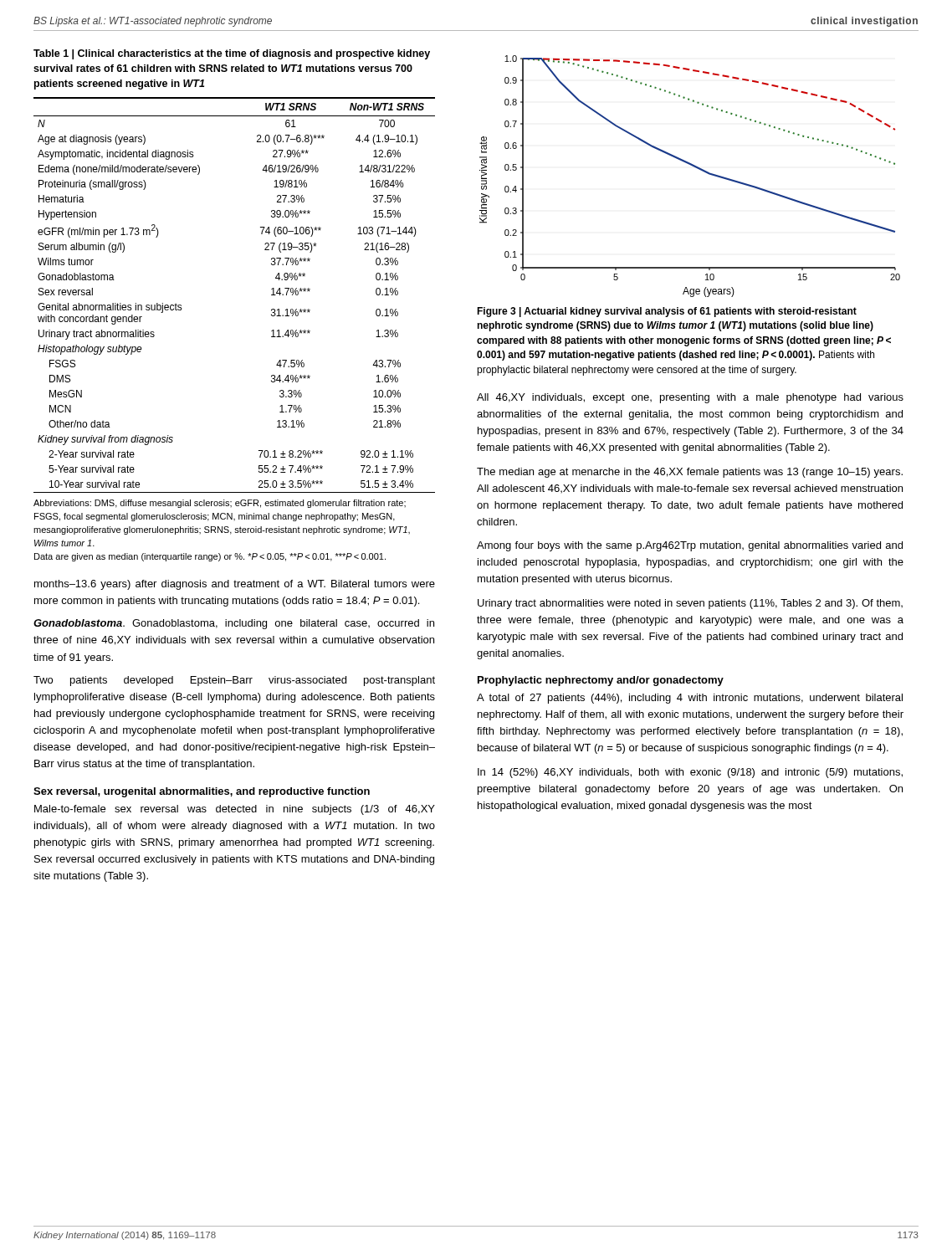Viewport: 952px width, 1255px height.
Task: Select the element starting "months–13.6 years) after diagnosis"
Action: [x=234, y=674]
